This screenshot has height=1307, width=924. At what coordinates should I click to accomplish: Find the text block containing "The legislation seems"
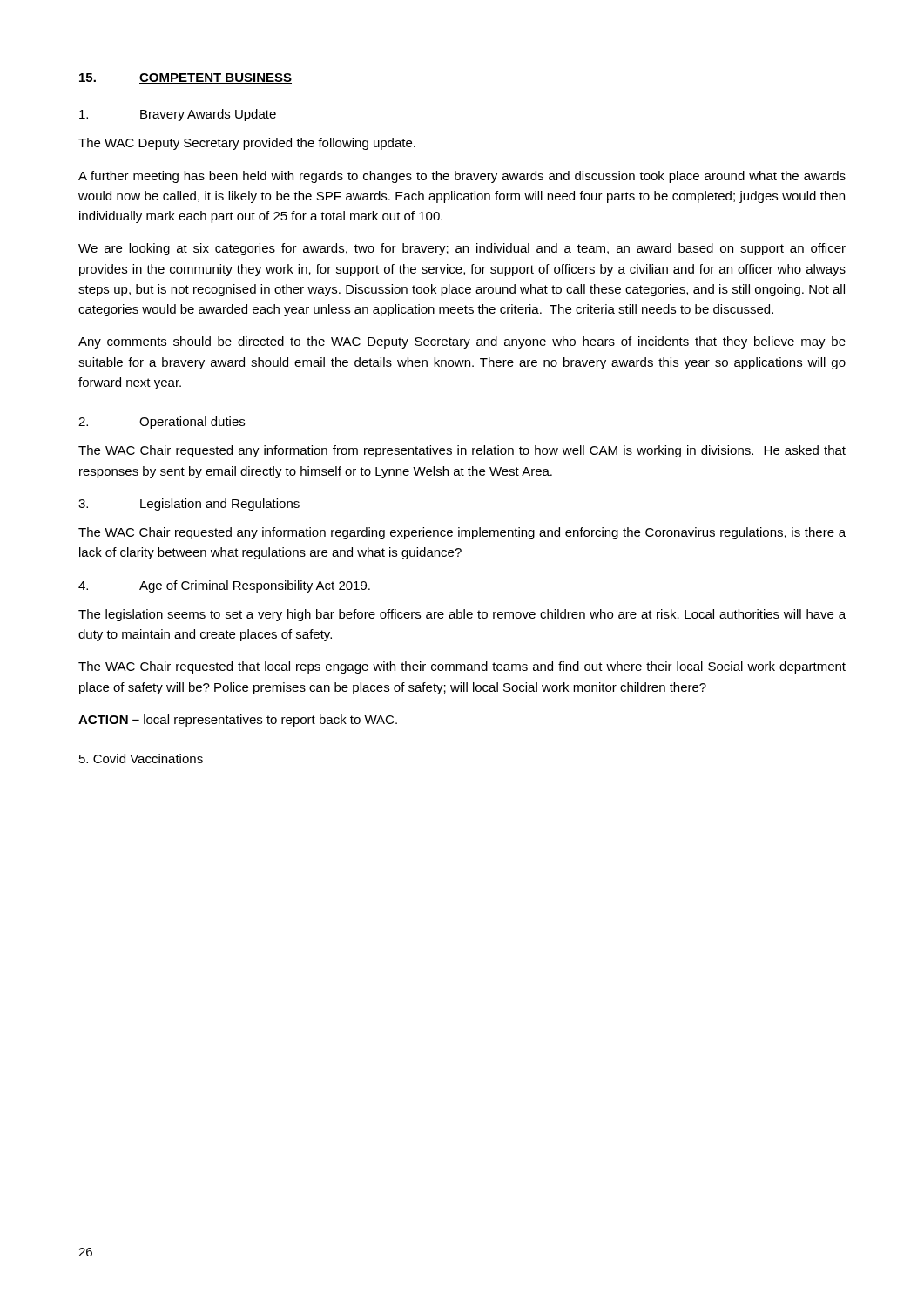(462, 624)
